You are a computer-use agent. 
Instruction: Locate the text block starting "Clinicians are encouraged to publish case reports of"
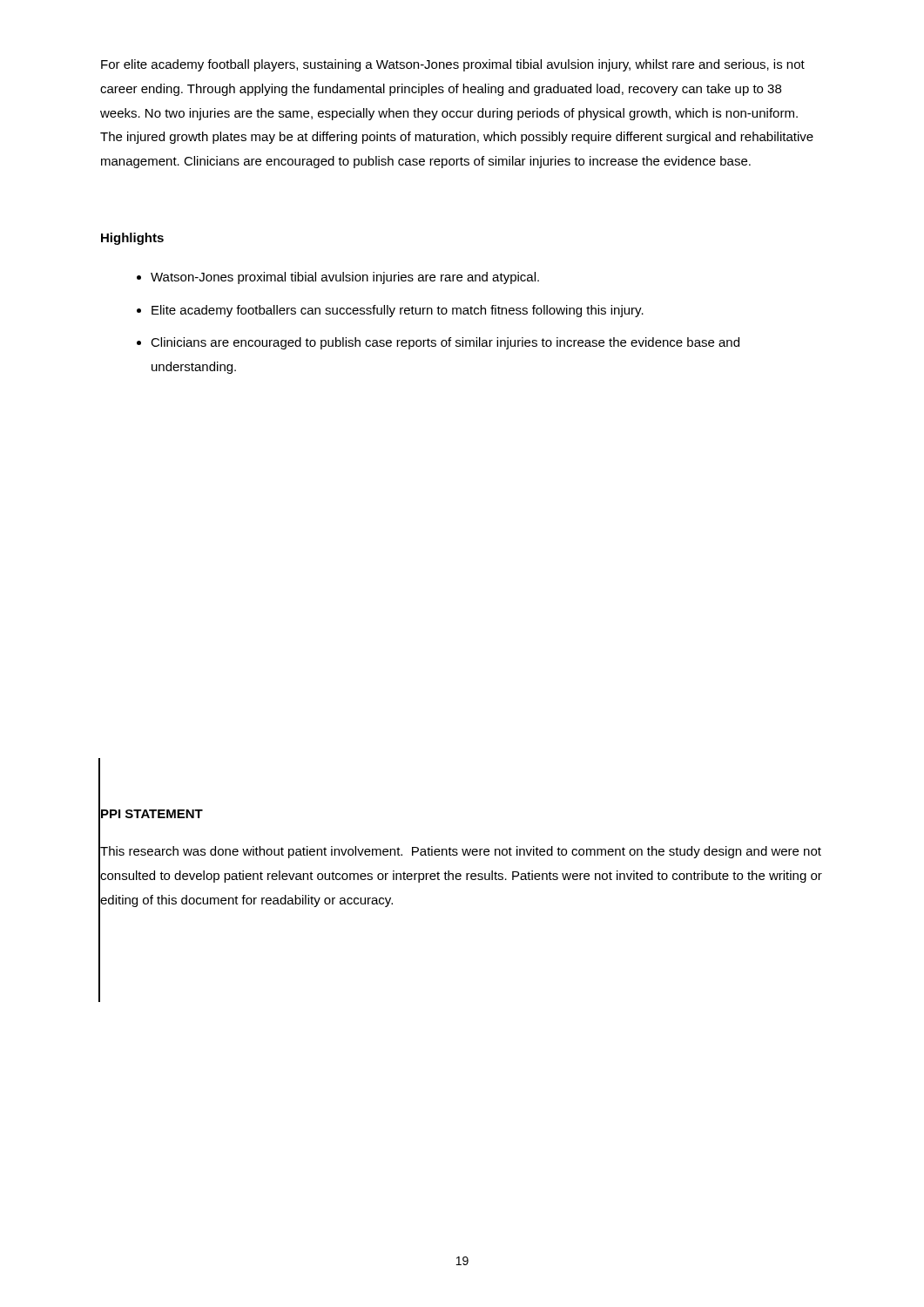(446, 354)
